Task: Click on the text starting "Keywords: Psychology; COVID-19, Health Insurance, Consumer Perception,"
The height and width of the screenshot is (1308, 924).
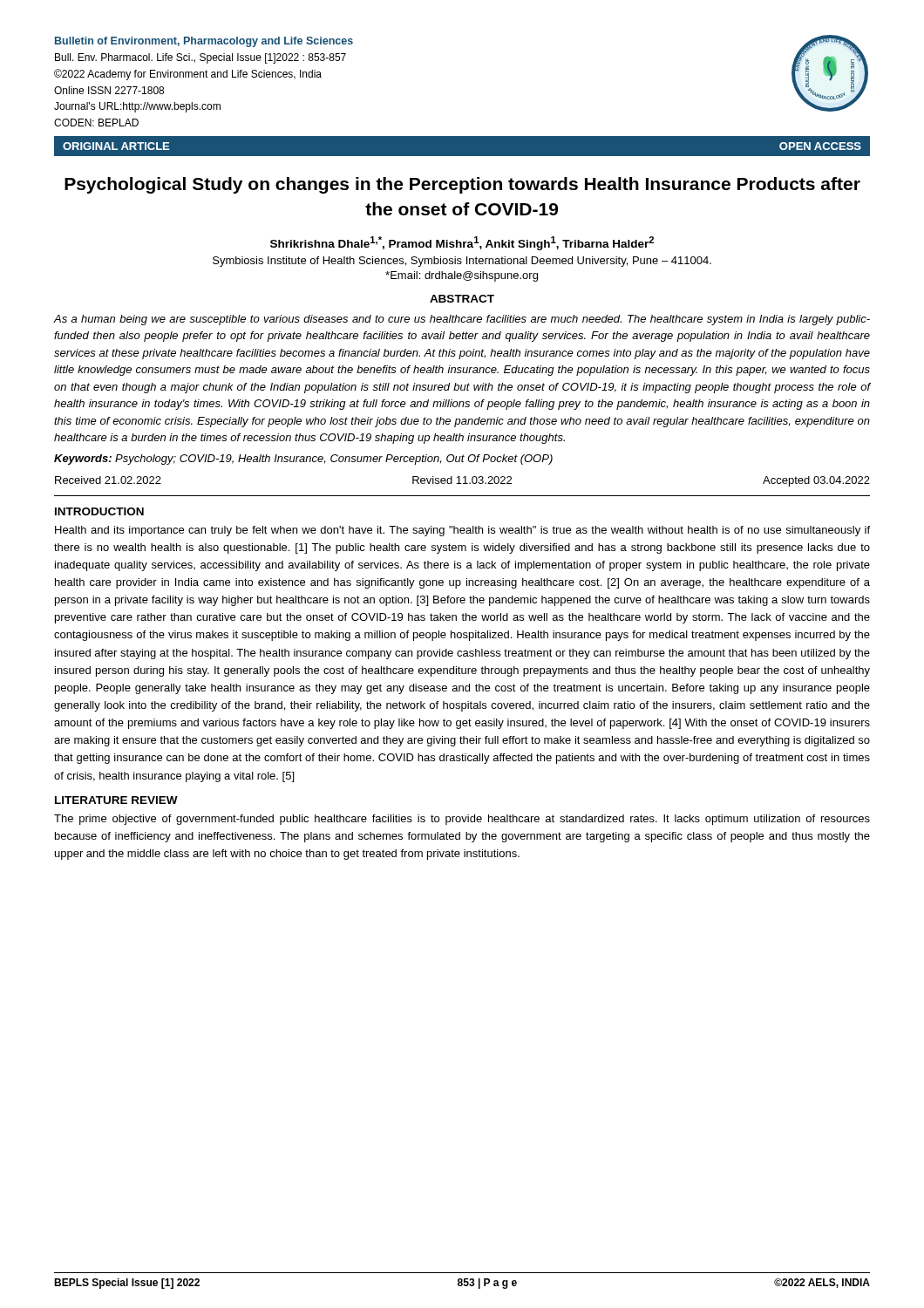Action: pyautogui.click(x=303, y=458)
